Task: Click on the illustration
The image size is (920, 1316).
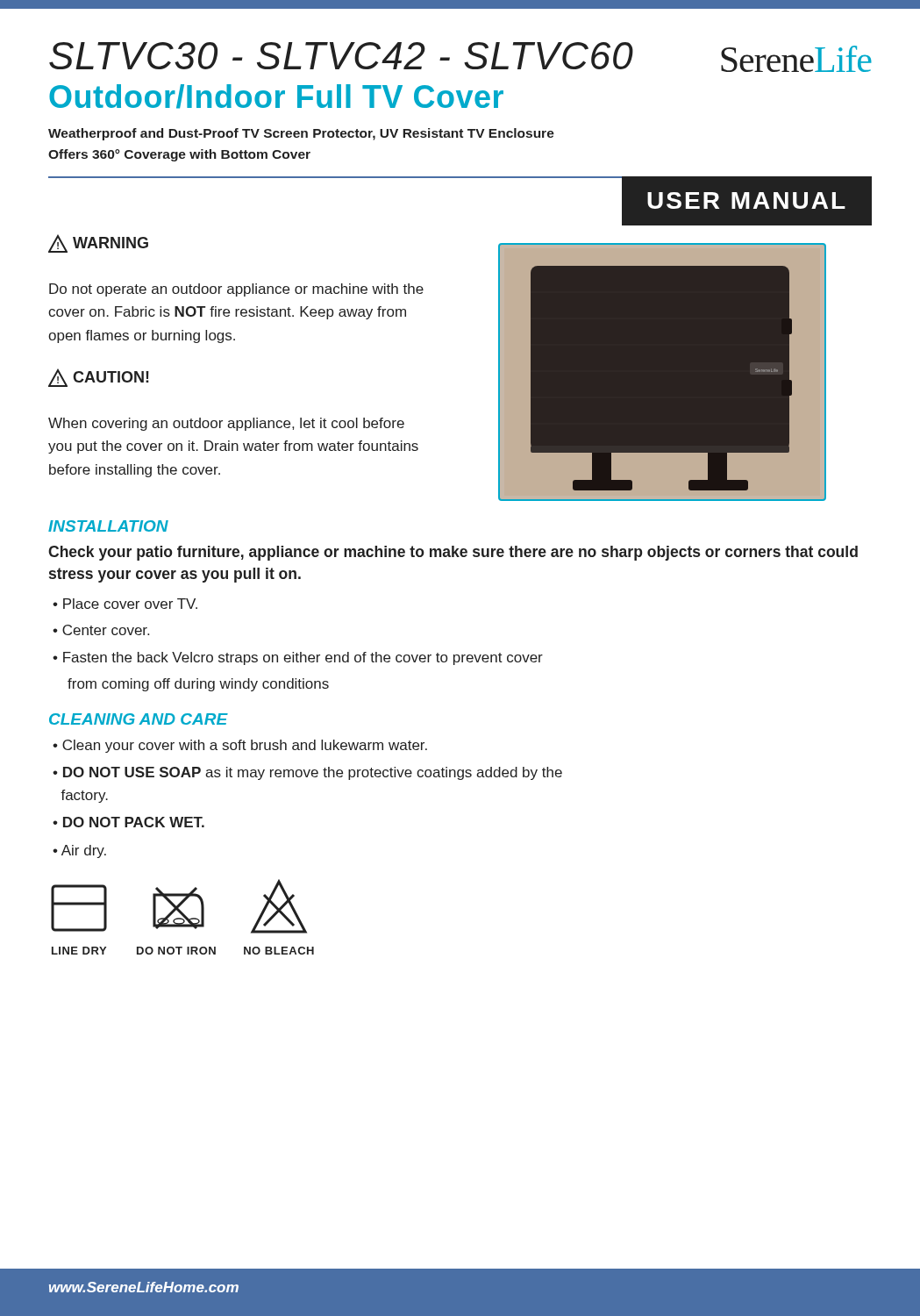Action: tap(460, 917)
